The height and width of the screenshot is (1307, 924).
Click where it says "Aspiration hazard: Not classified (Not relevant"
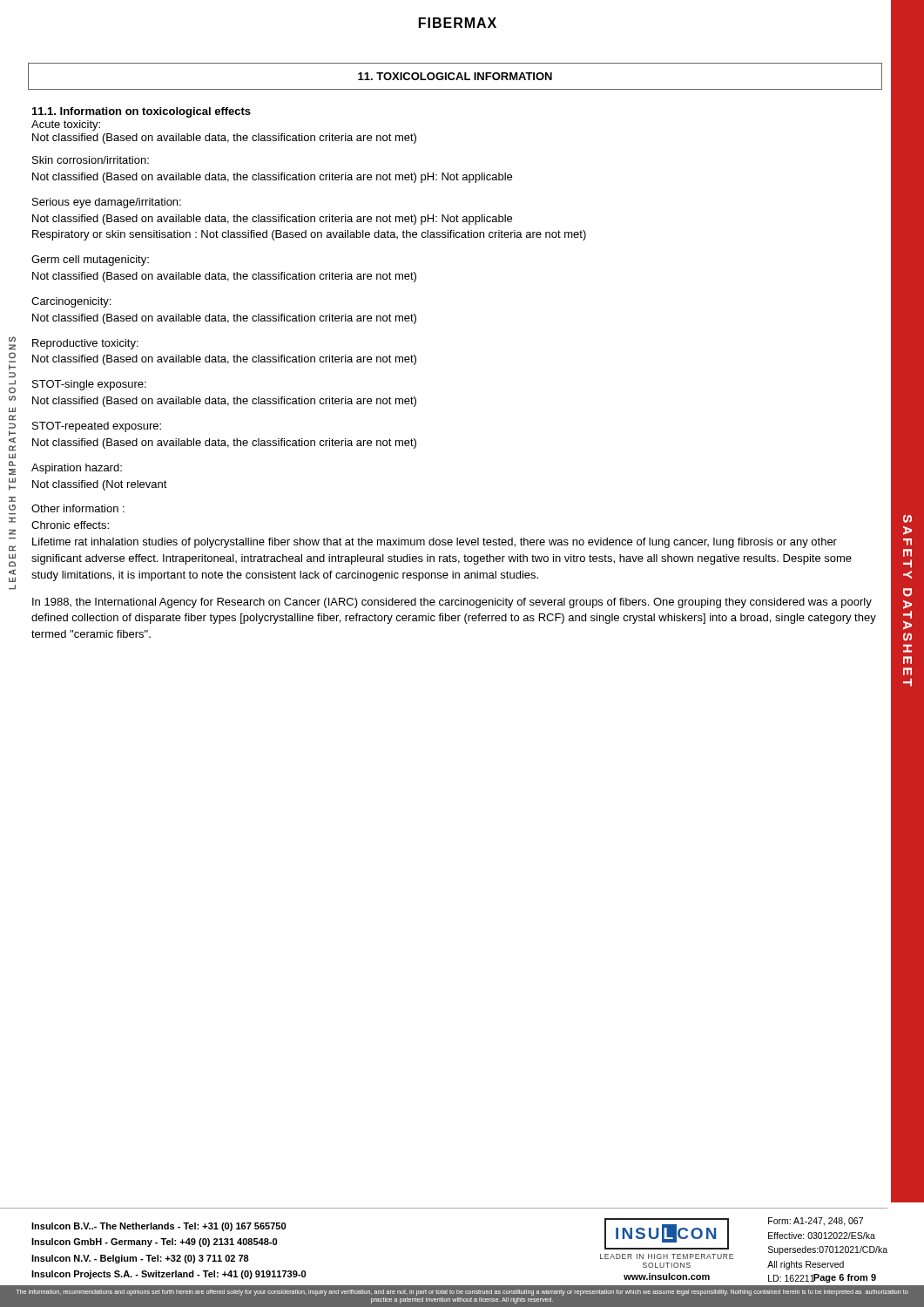[99, 475]
